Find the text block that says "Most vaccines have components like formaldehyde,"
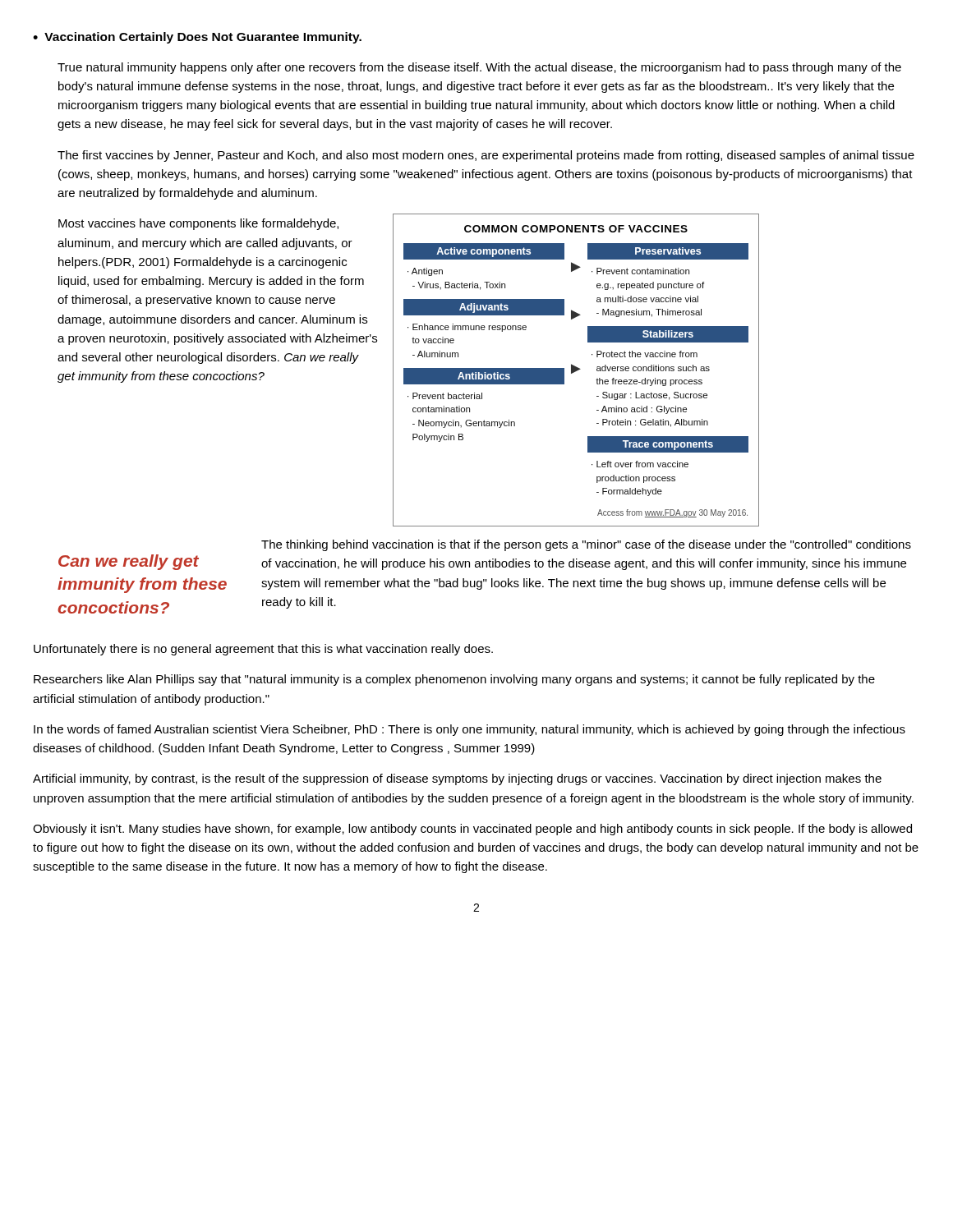953x1232 pixels. (x=218, y=300)
